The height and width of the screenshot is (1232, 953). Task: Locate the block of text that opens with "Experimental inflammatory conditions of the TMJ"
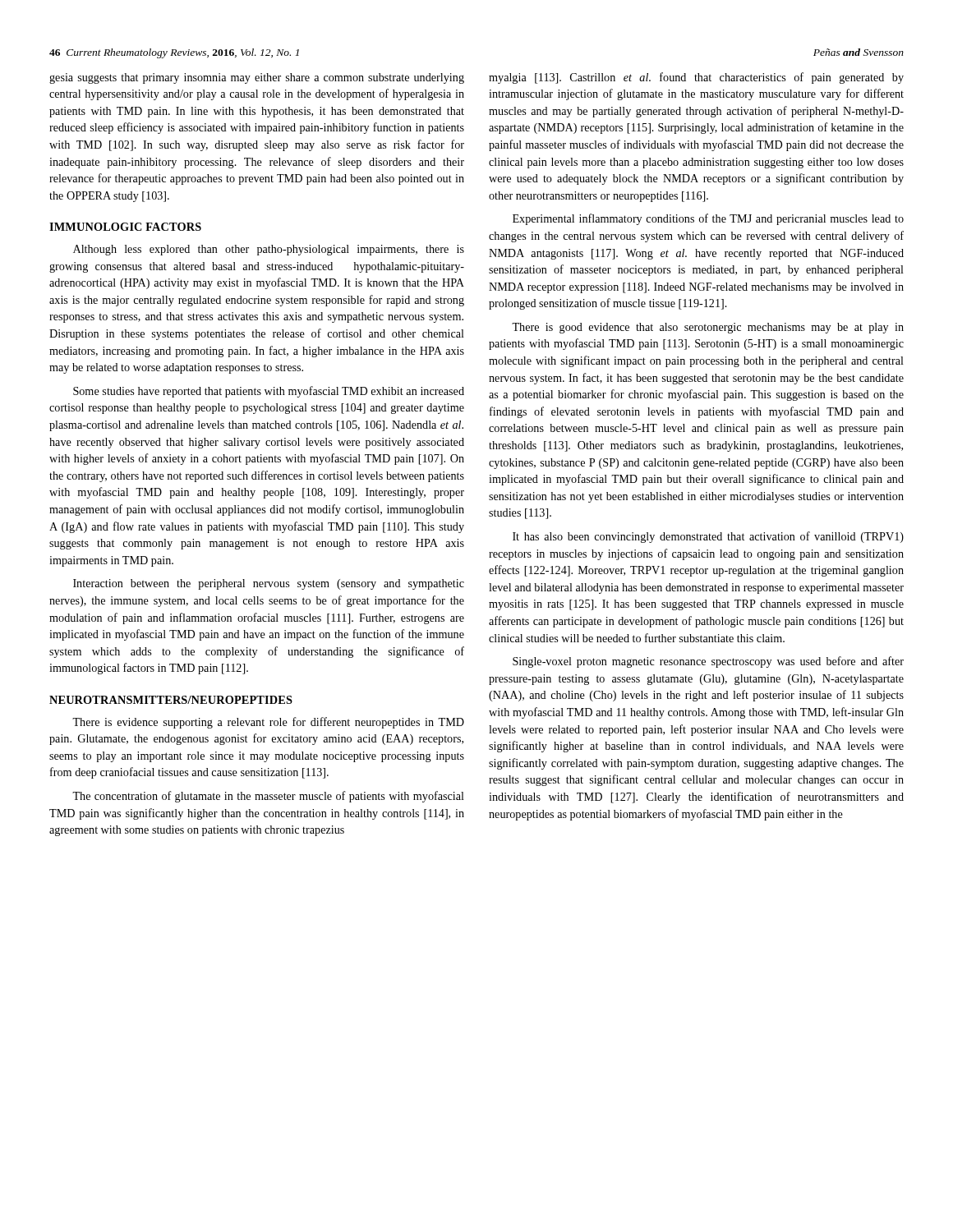pyautogui.click(x=696, y=261)
